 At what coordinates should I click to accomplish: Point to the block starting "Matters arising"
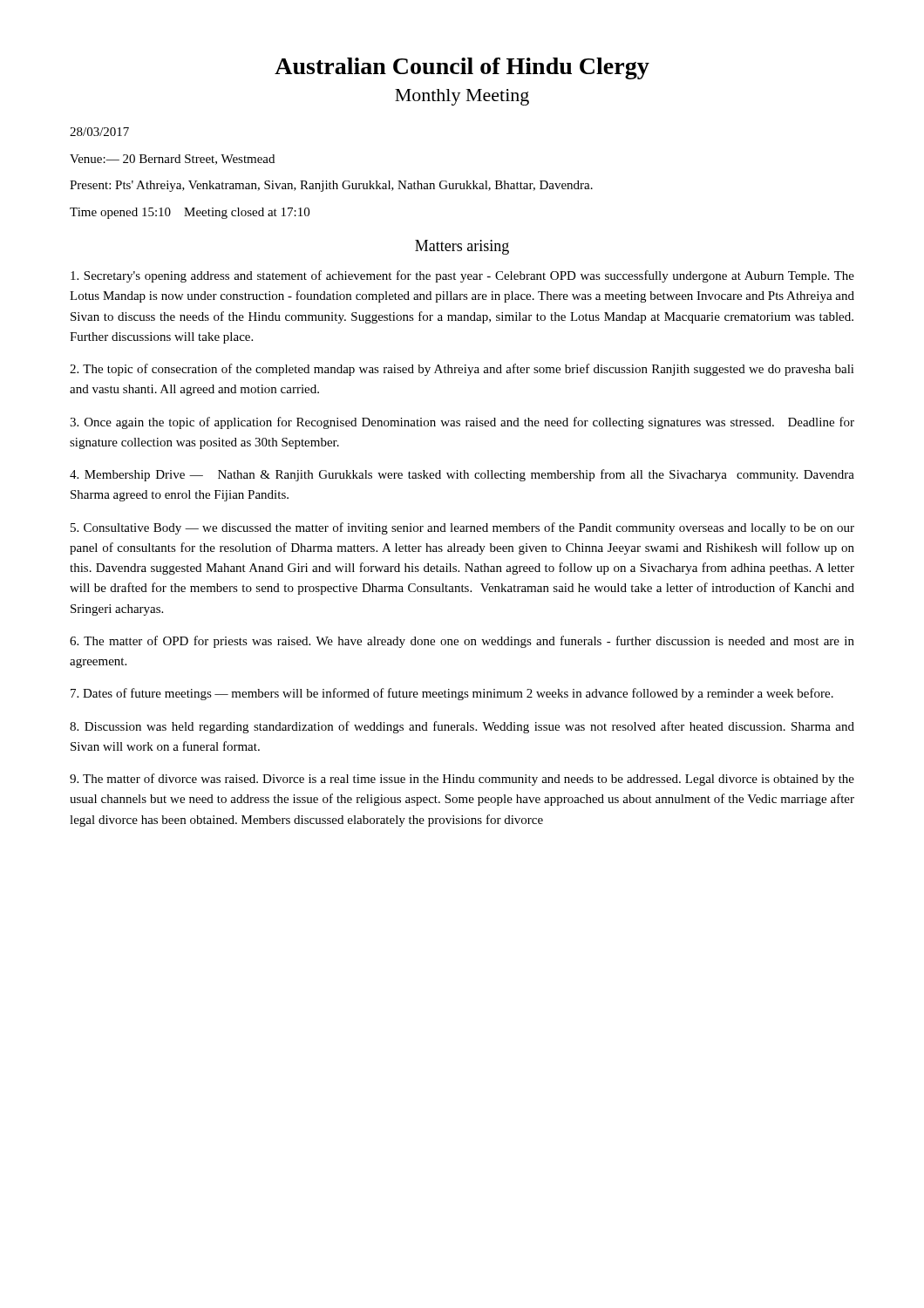[x=462, y=246]
